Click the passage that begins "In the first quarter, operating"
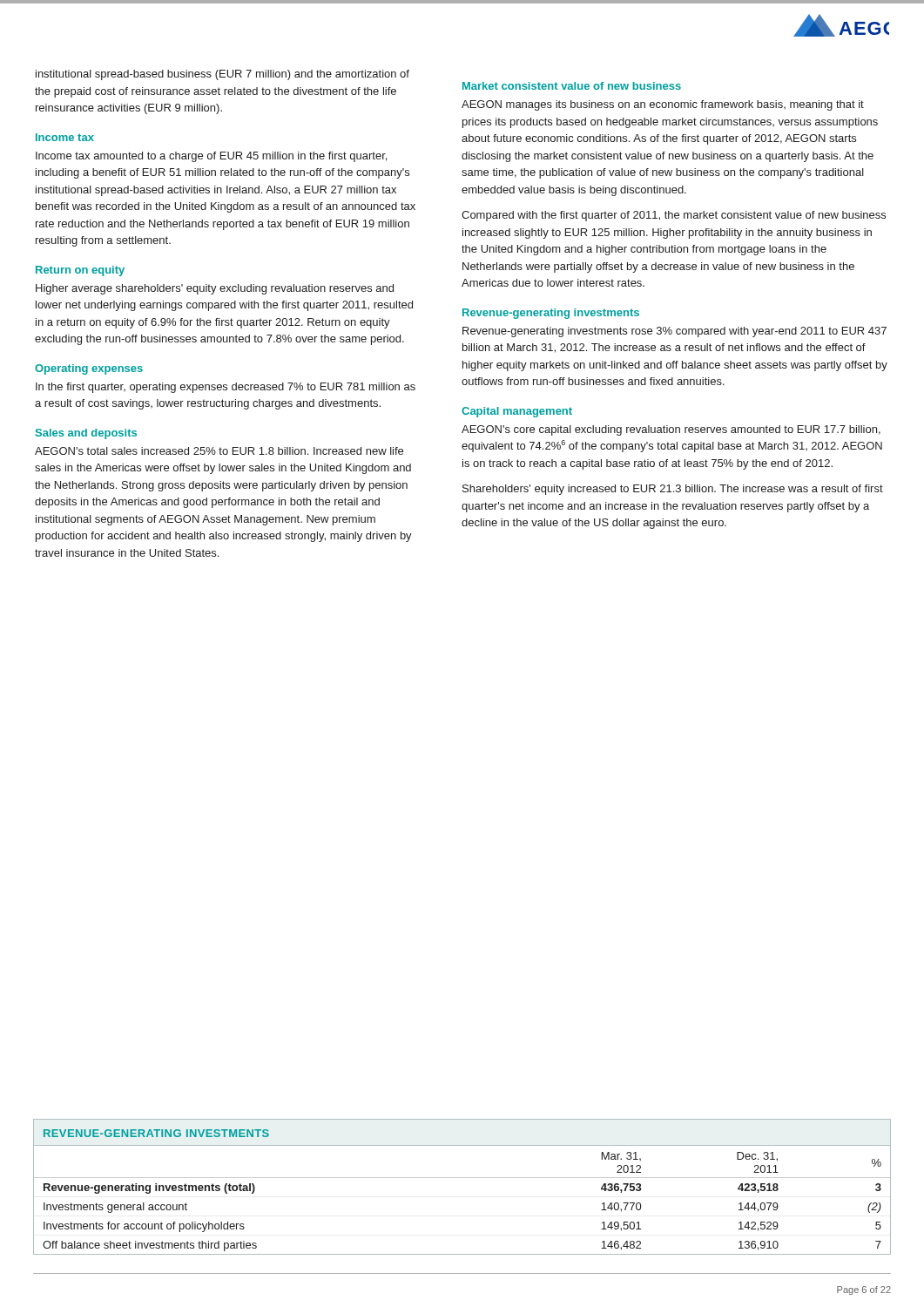 [225, 394]
